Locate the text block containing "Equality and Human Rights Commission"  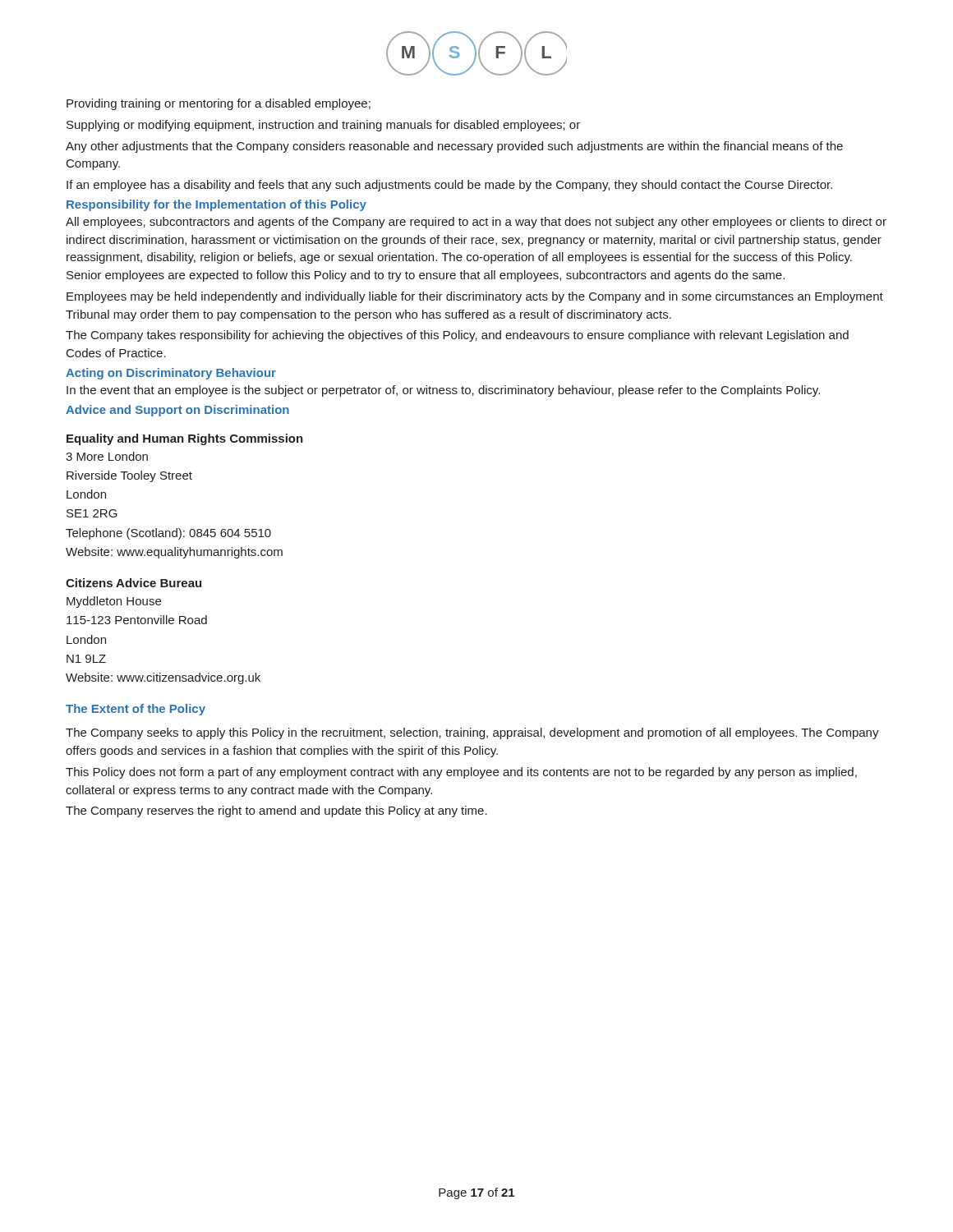point(185,439)
